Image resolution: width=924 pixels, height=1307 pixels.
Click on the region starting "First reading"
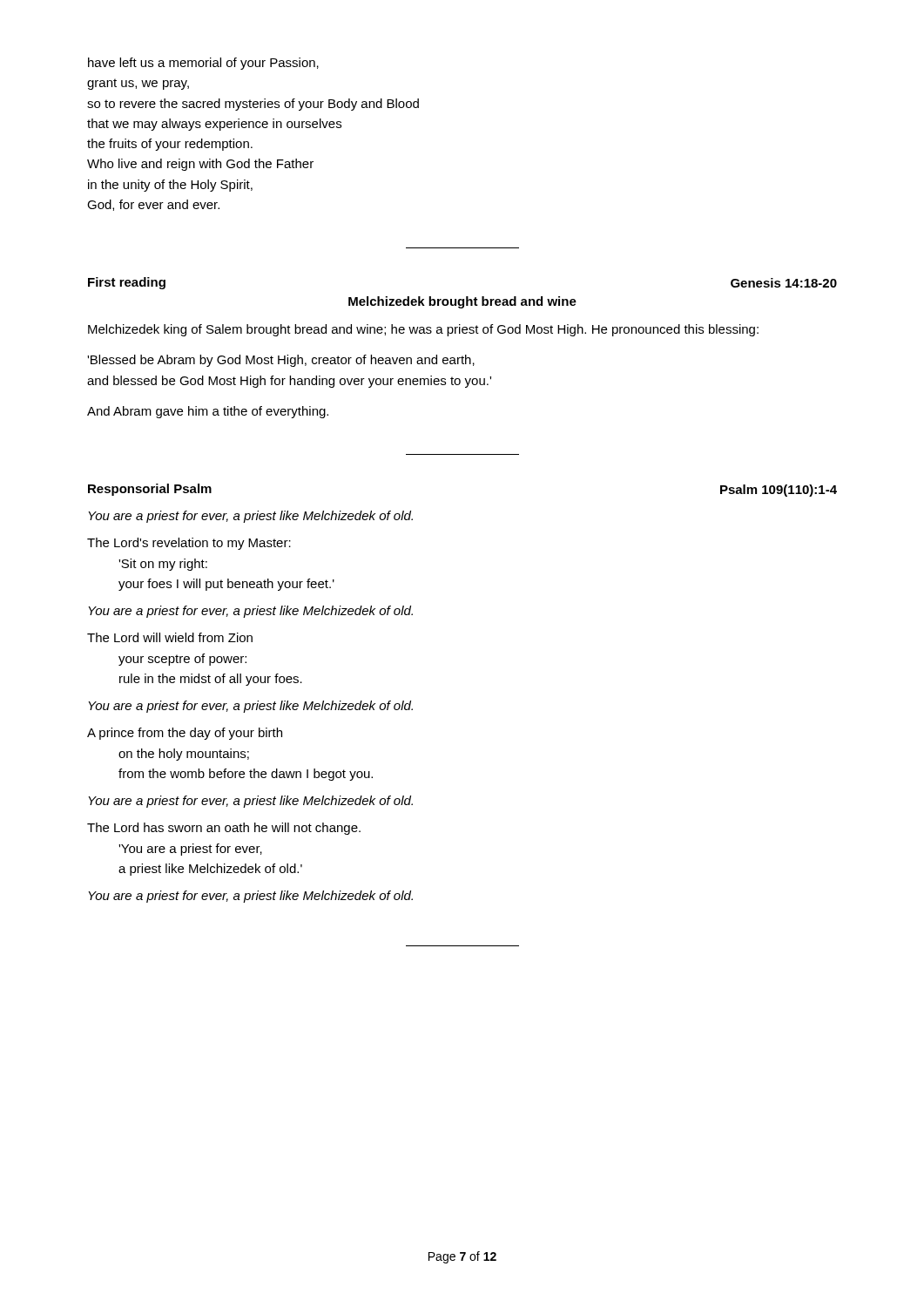pos(127,282)
